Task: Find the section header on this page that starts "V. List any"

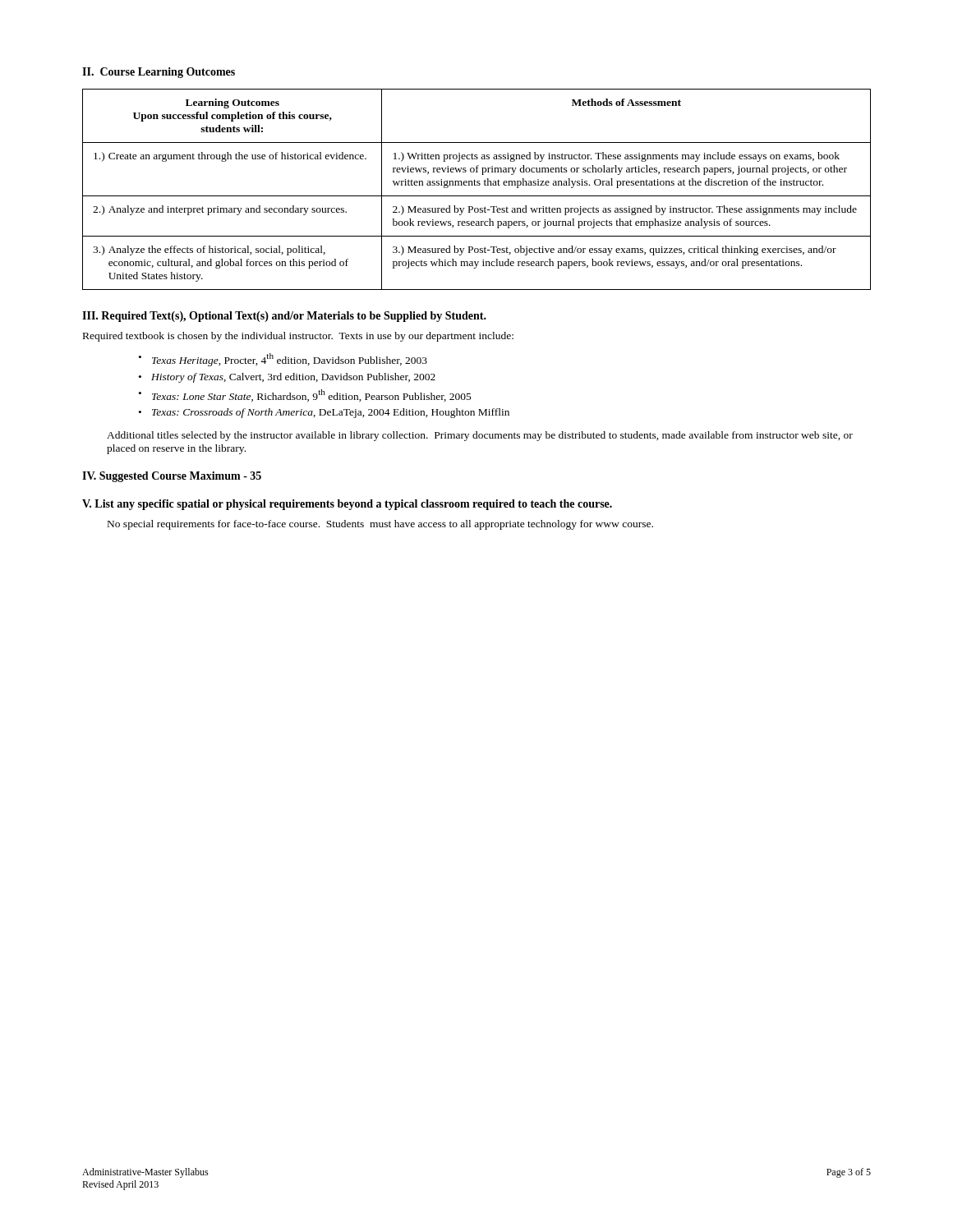Action: 347,504
